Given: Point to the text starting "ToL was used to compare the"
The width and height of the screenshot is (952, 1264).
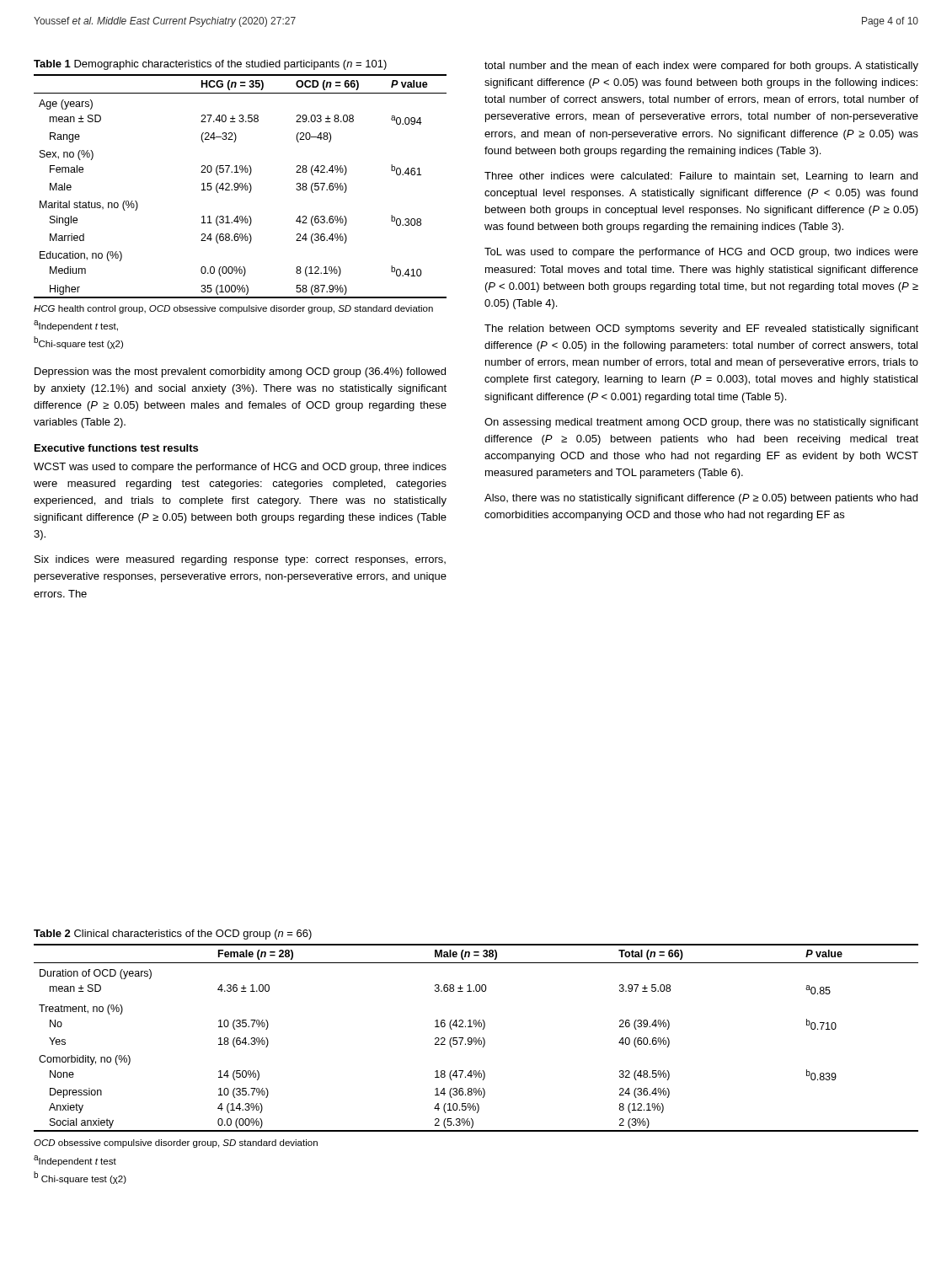Looking at the screenshot, I should click(701, 277).
